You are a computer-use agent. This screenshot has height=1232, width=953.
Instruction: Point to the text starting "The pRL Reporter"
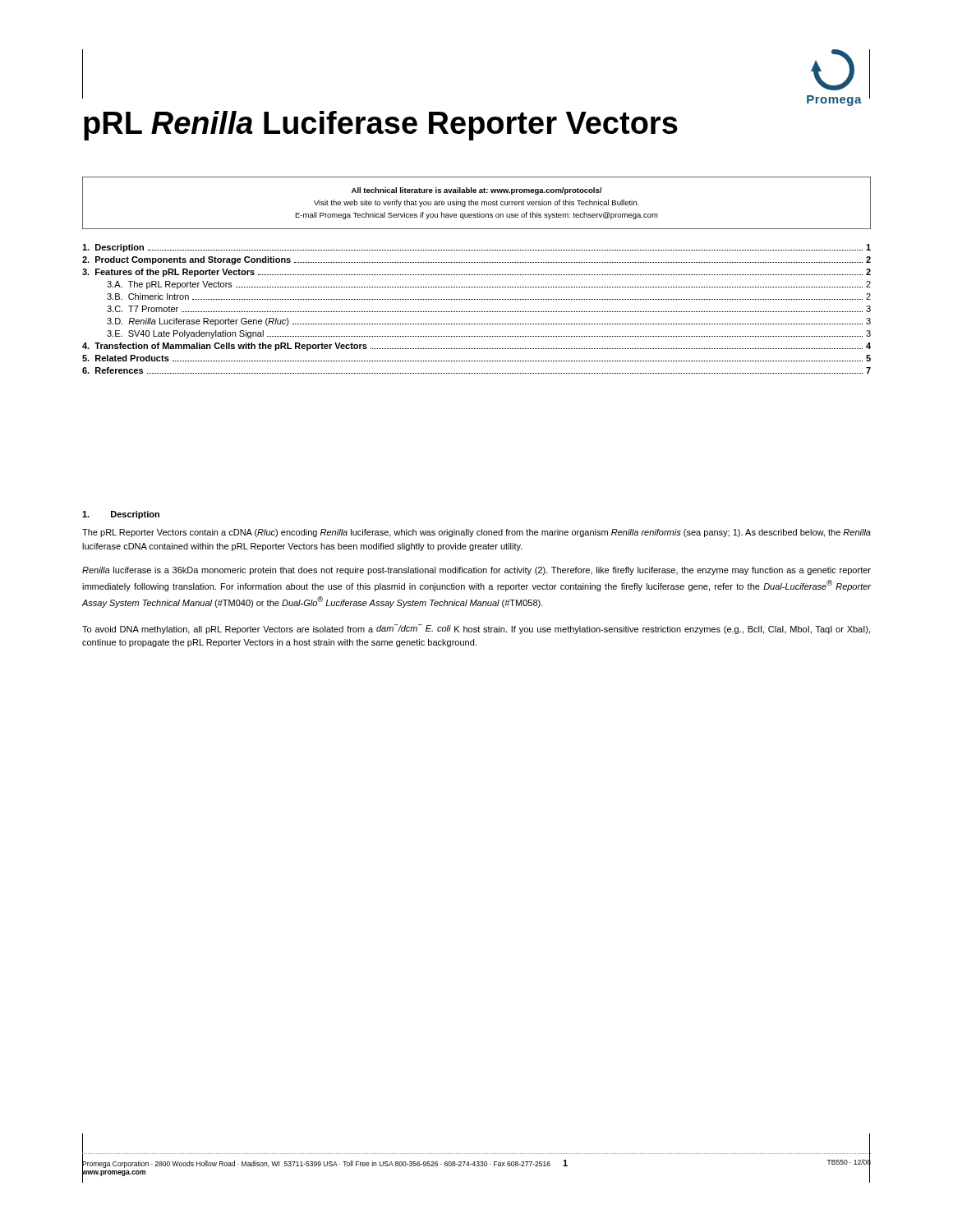click(476, 540)
